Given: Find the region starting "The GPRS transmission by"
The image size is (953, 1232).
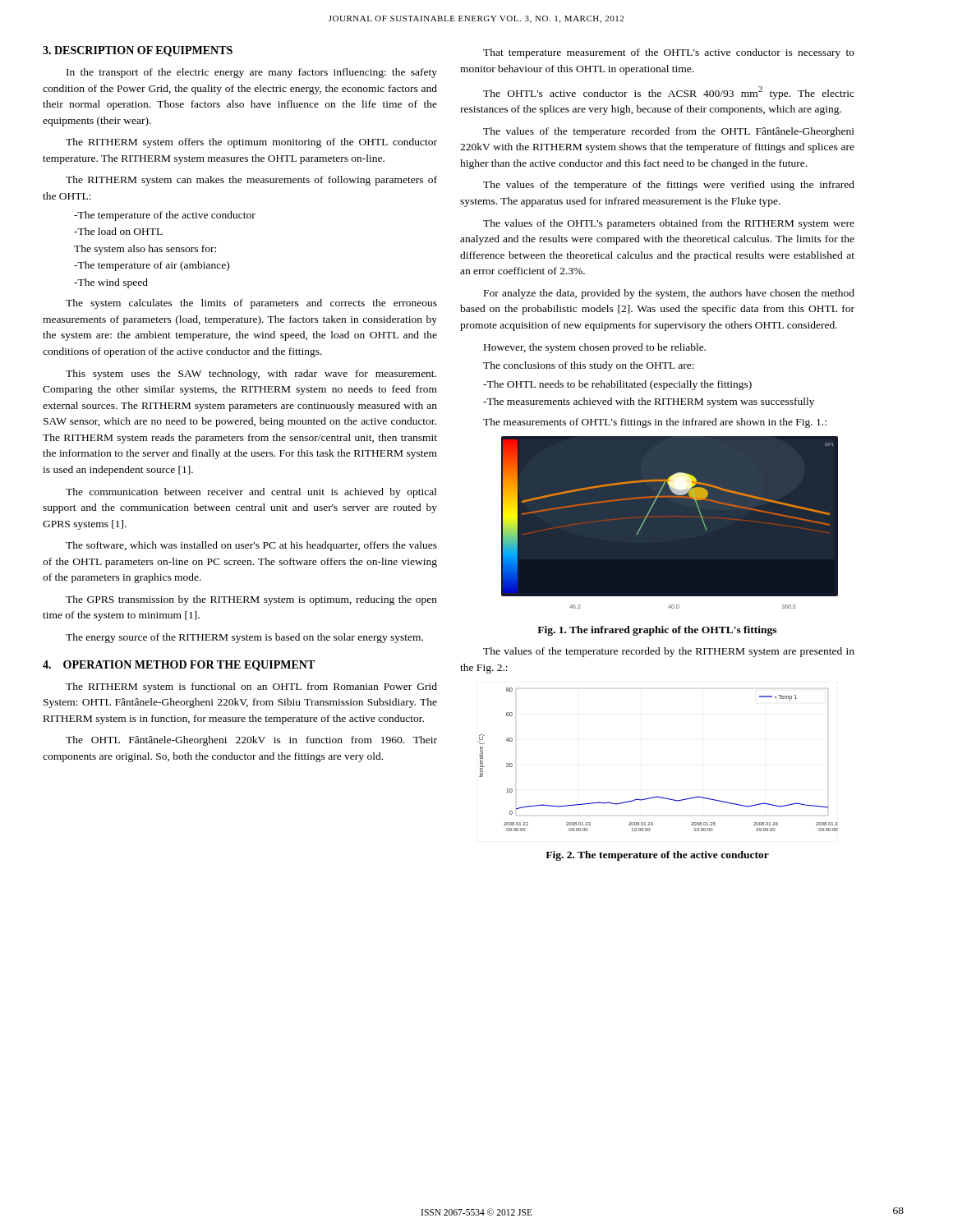Looking at the screenshot, I should 240,607.
